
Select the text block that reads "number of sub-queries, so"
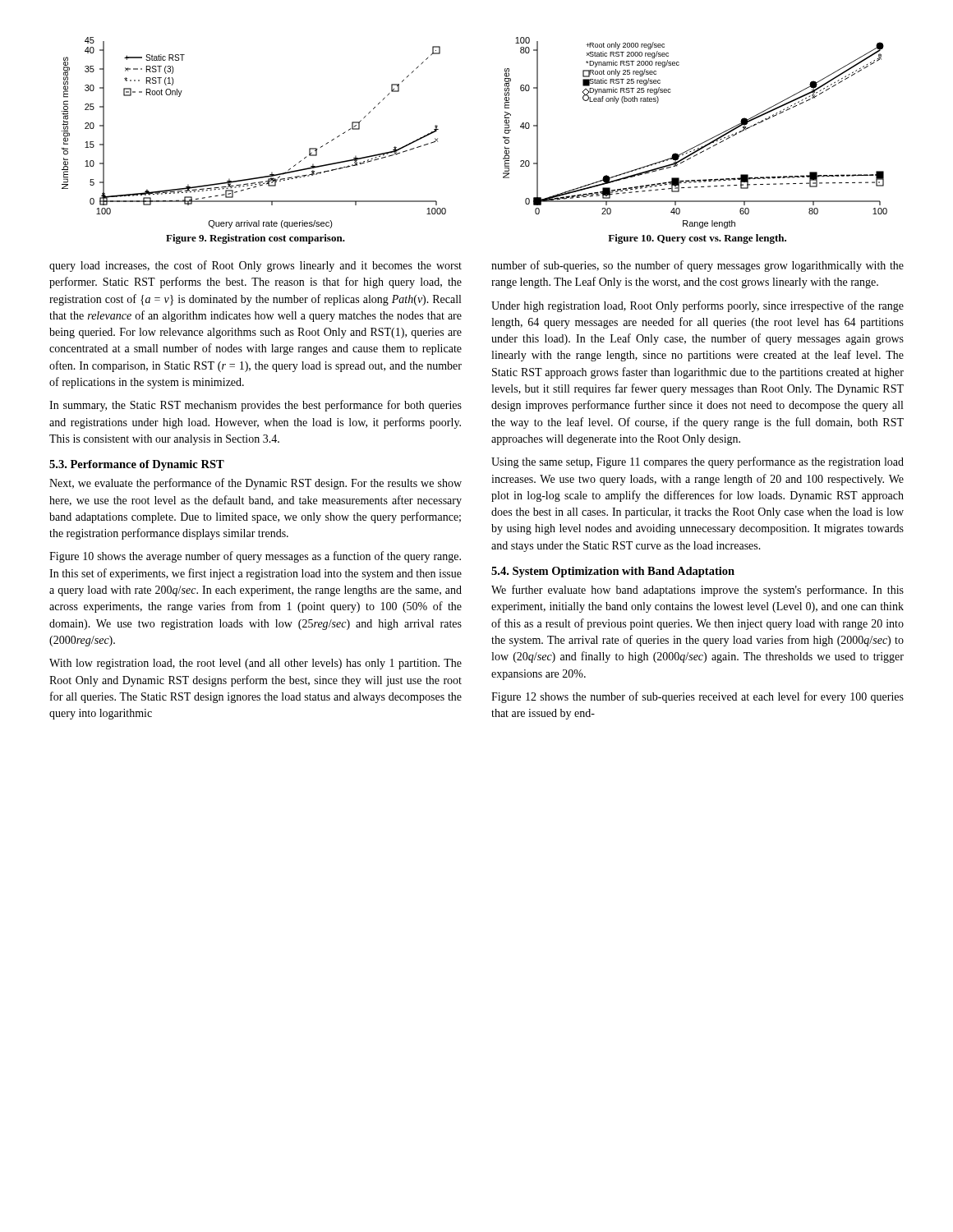point(698,274)
